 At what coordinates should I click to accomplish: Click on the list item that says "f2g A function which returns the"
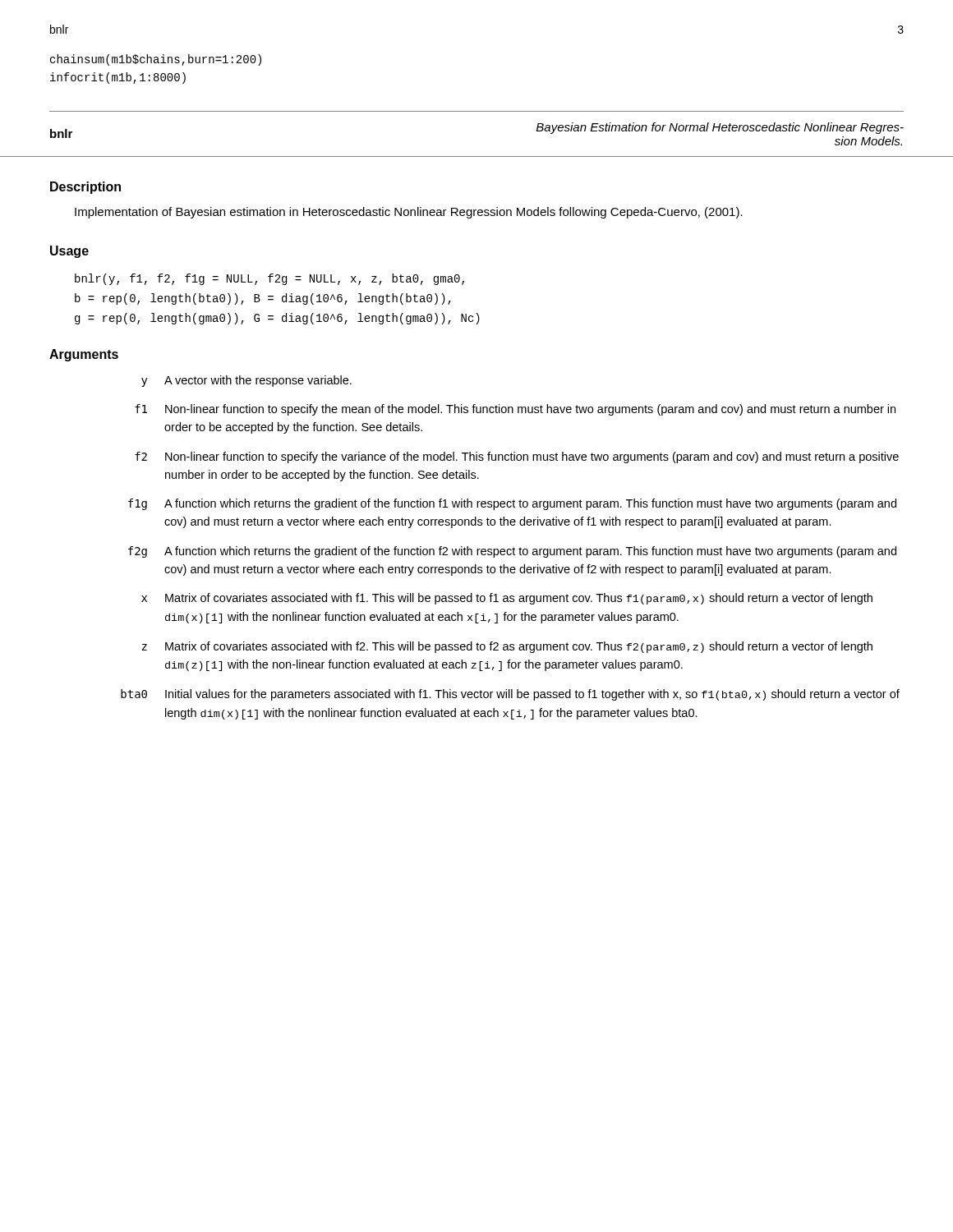pos(476,561)
